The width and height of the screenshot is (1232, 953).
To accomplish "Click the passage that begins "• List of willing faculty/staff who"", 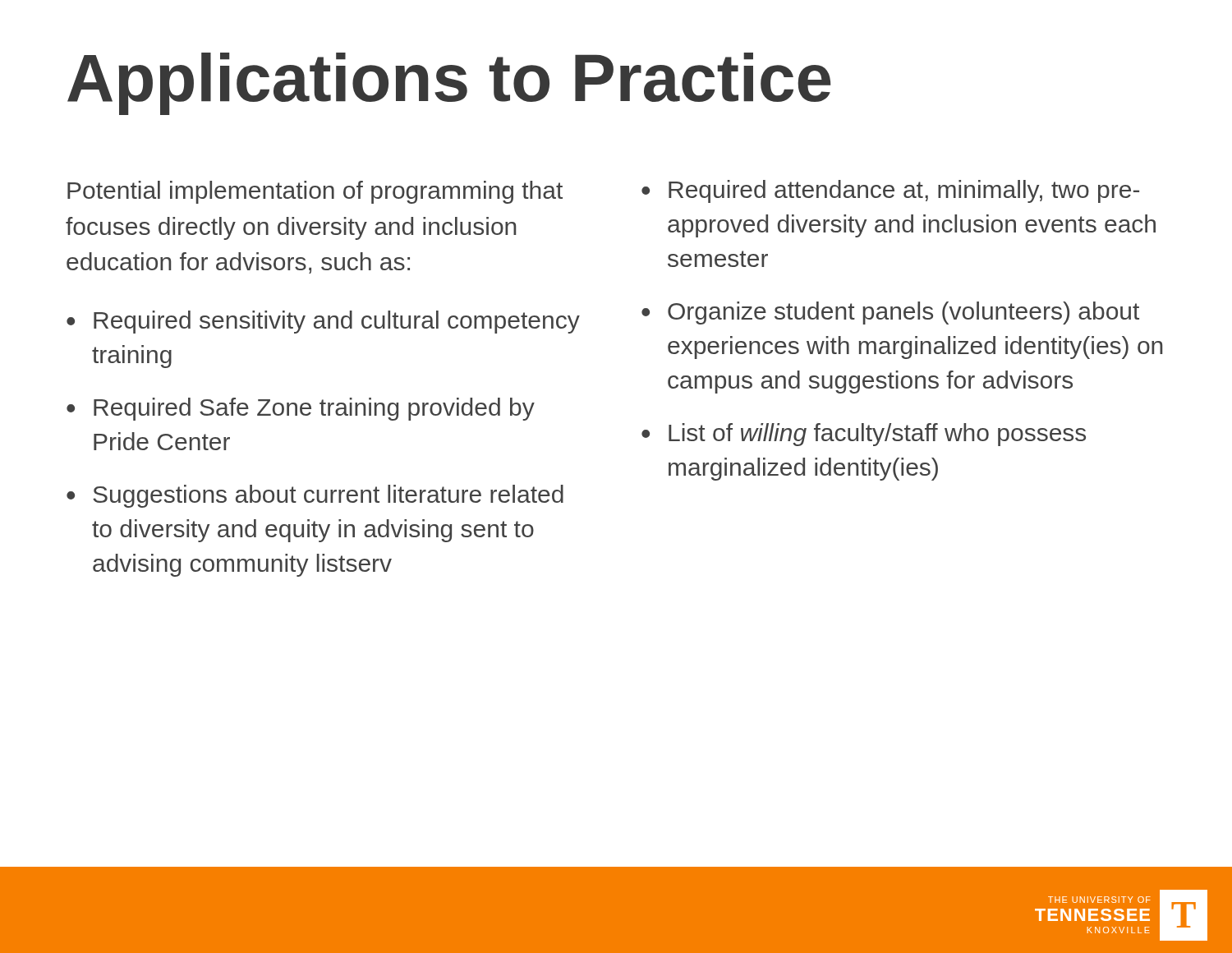I will pos(903,450).
